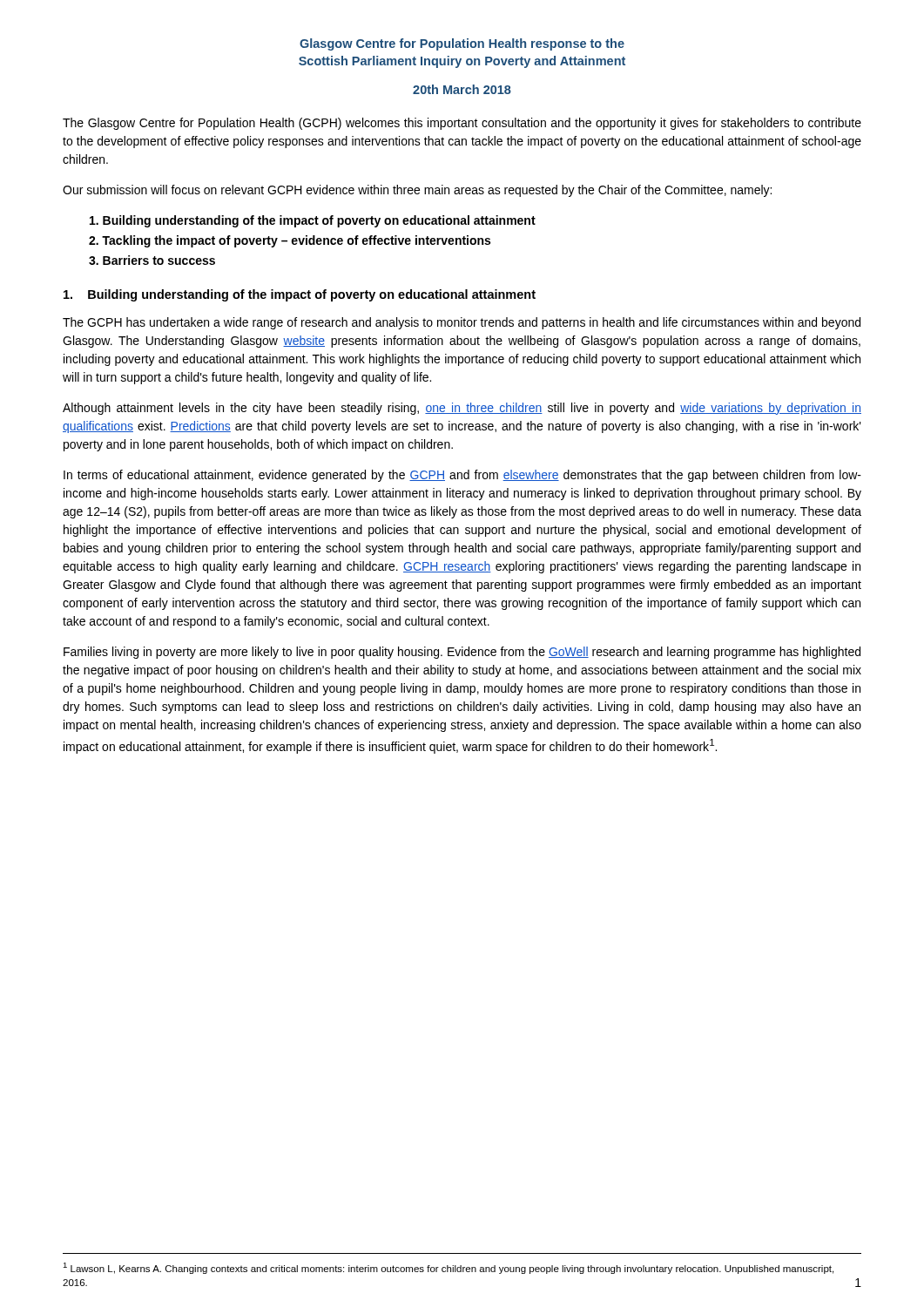Screen dimensions: 1307x924
Task: Click the passage that begins "Our submission will focus on relevant GCPH evidence"
Action: tap(418, 190)
